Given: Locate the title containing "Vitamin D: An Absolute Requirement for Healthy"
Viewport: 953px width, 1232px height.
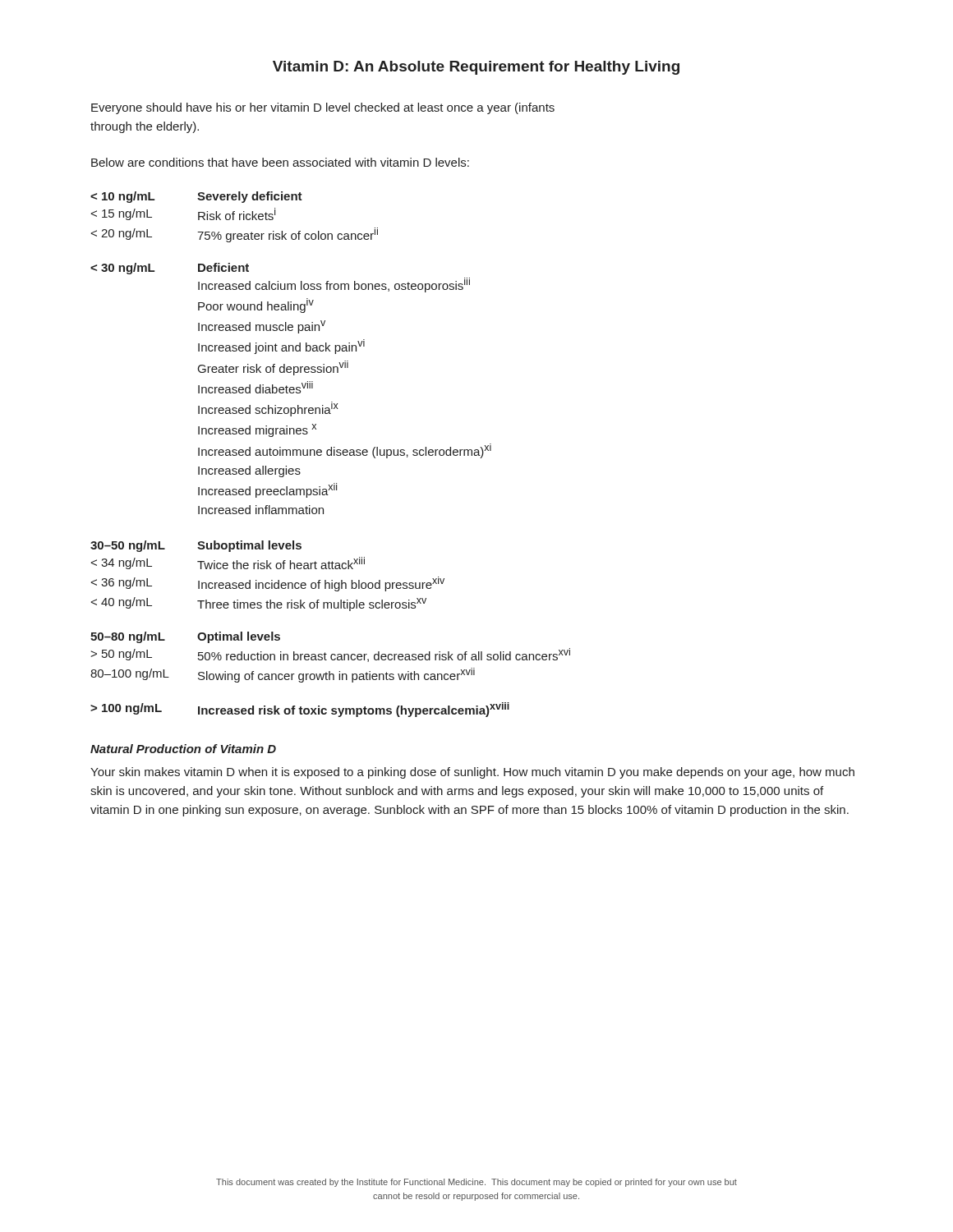Looking at the screenshot, I should coord(476,67).
